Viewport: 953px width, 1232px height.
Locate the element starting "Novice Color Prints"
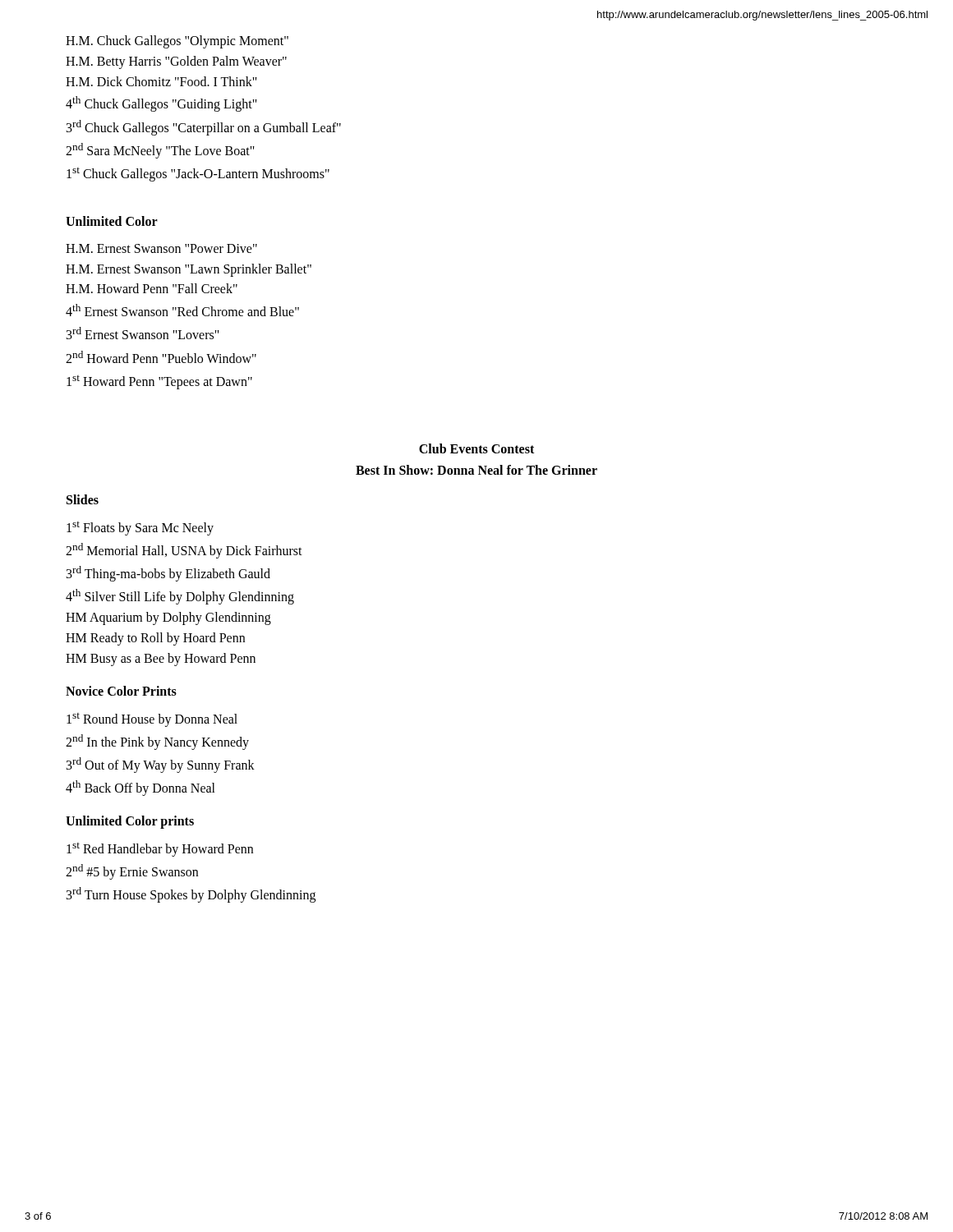(121, 691)
